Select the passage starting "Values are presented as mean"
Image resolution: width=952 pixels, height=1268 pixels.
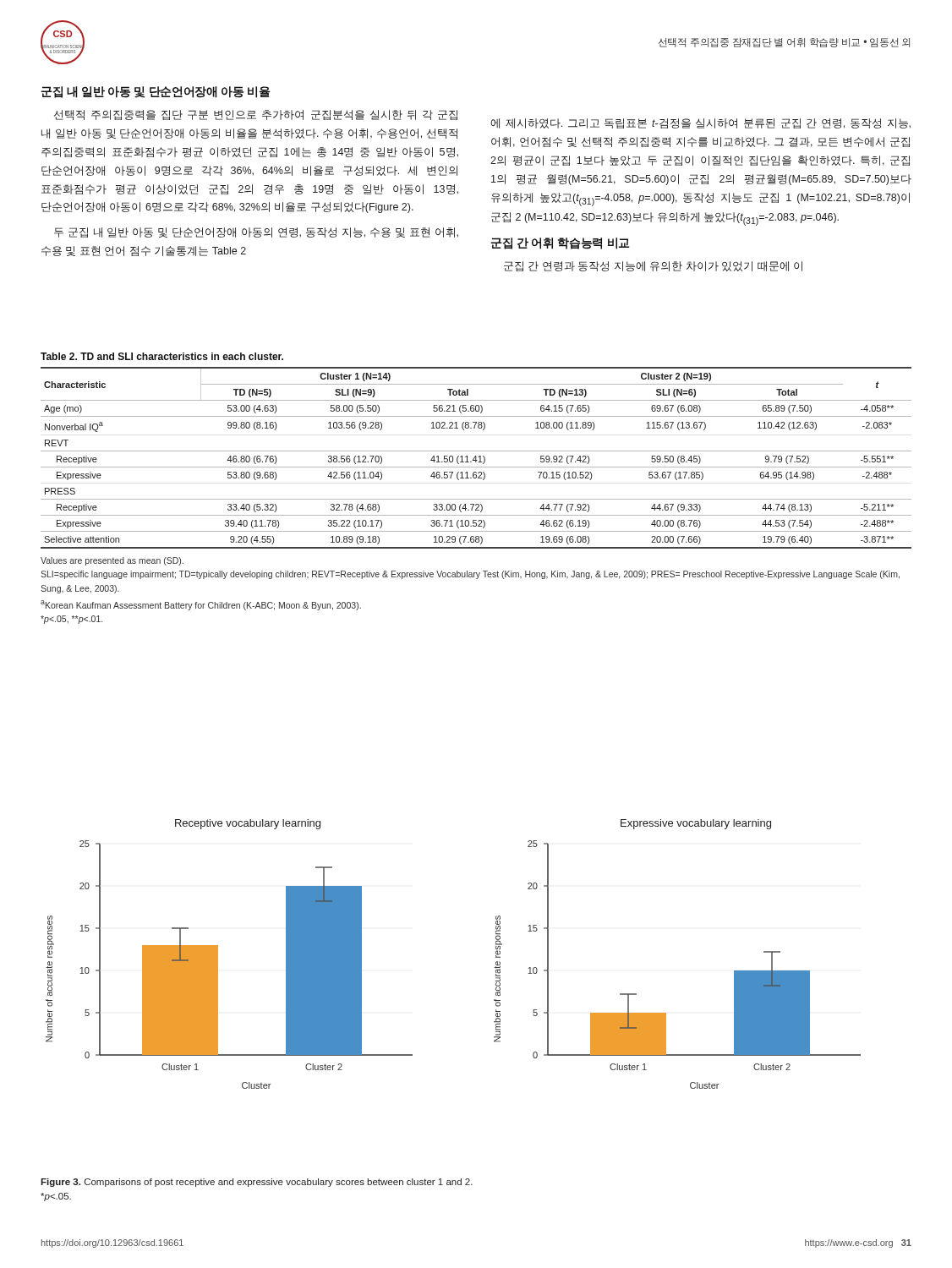(112, 561)
